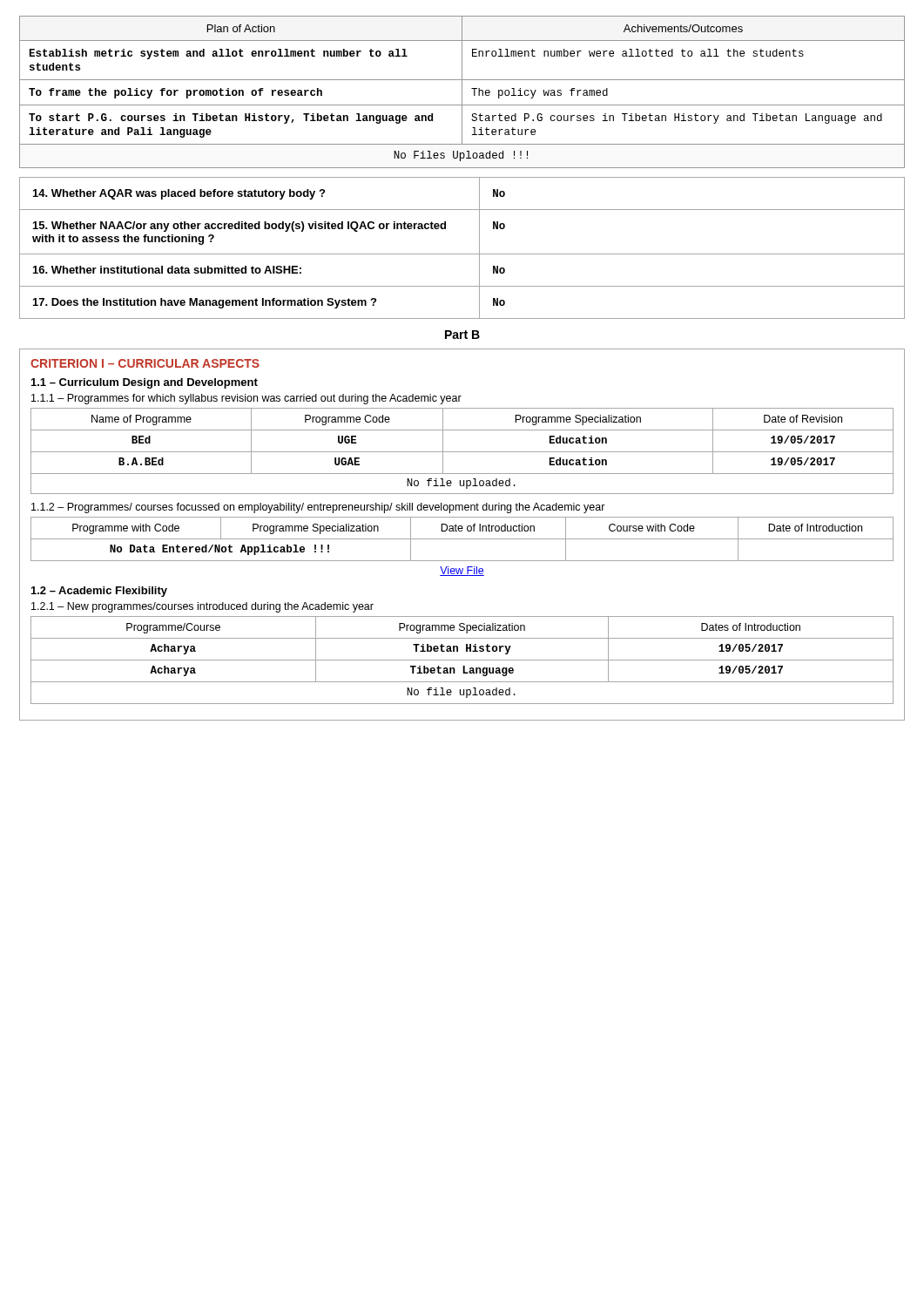Find the table that mentions "17. Does the Institution"
The width and height of the screenshot is (924, 1307).
pos(462,248)
